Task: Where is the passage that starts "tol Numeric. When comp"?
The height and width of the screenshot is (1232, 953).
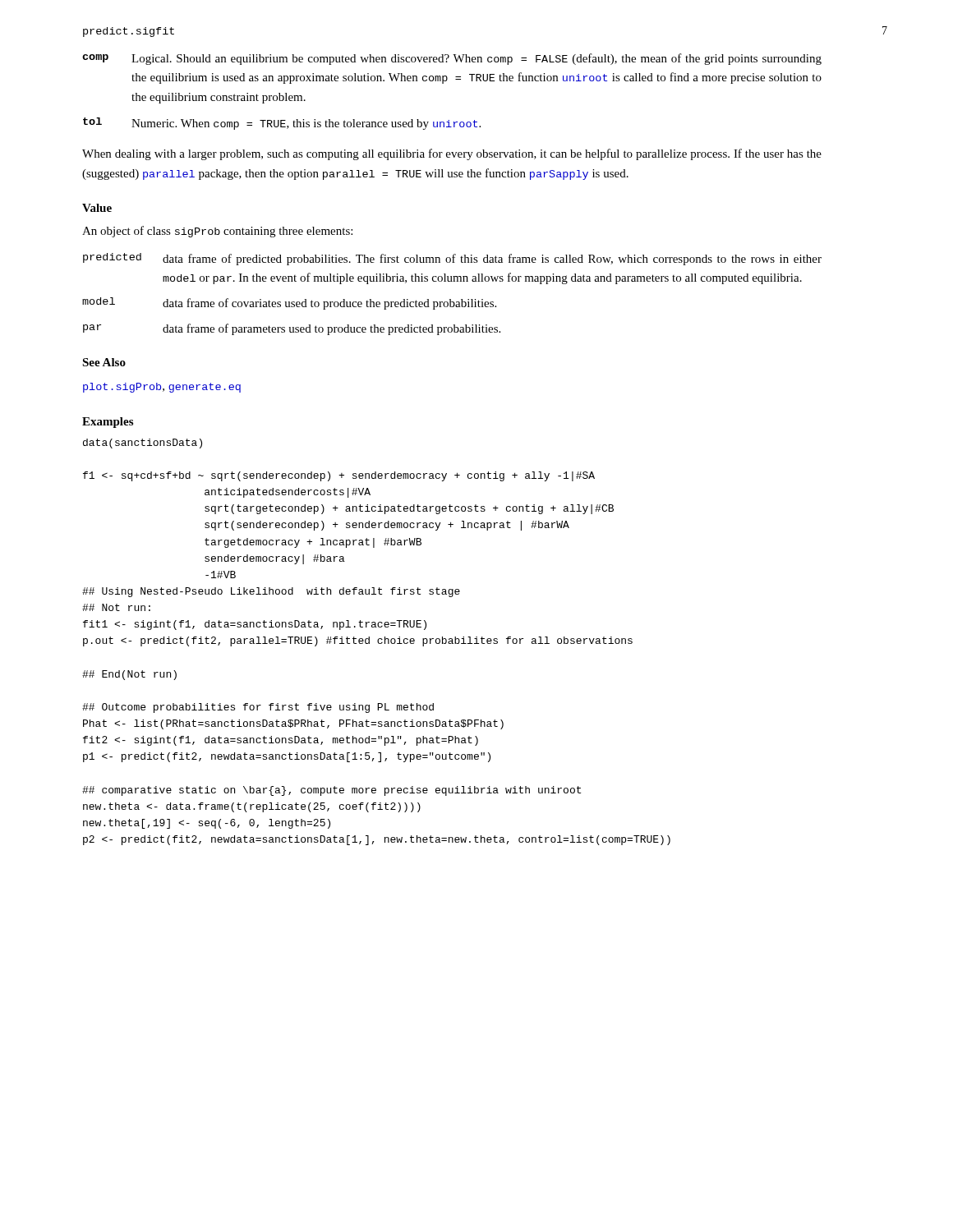Action: pyautogui.click(x=452, y=124)
